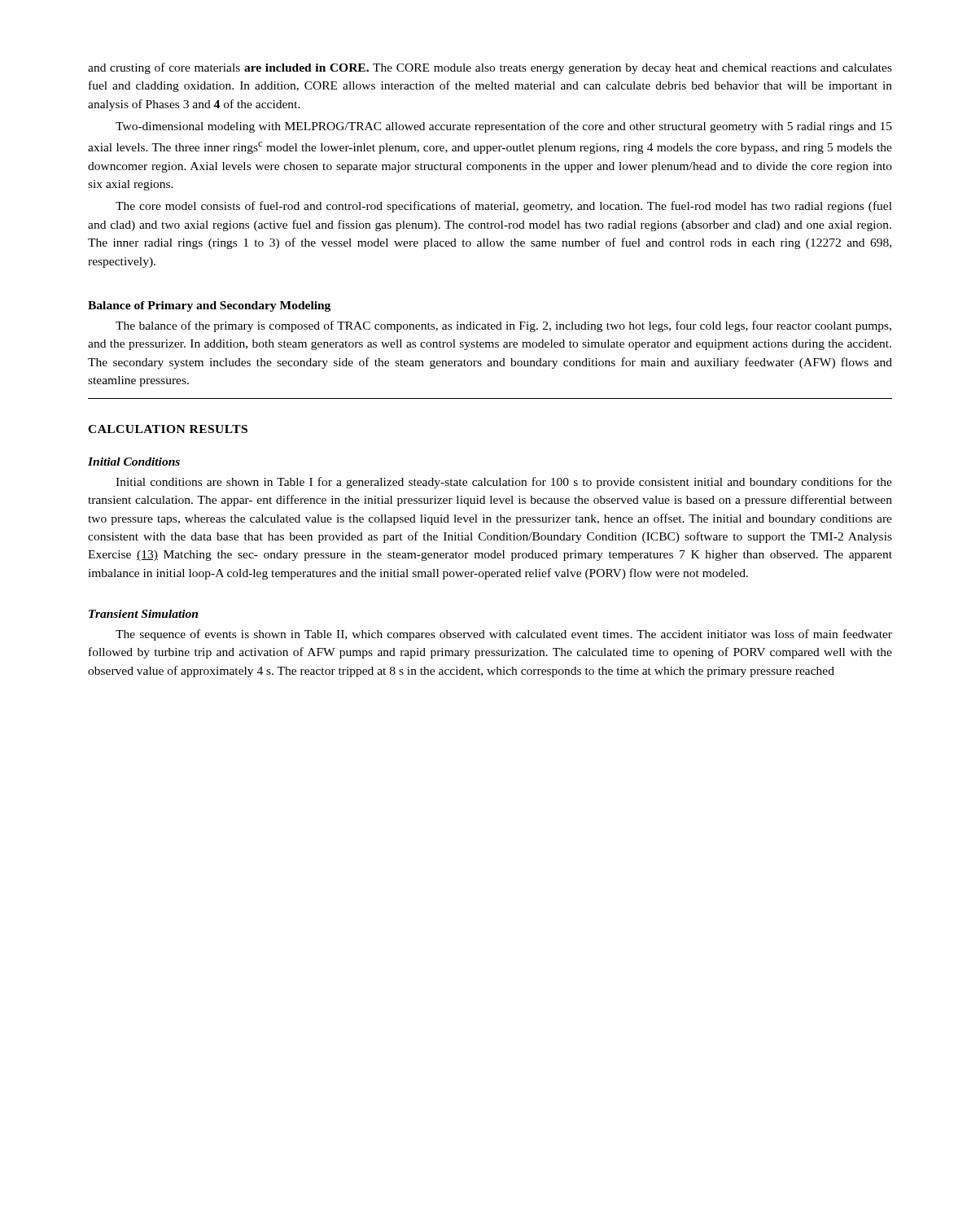The image size is (980, 1221).
Task: Click the passage that begins "The sequence of"
Action: [490, 653]
